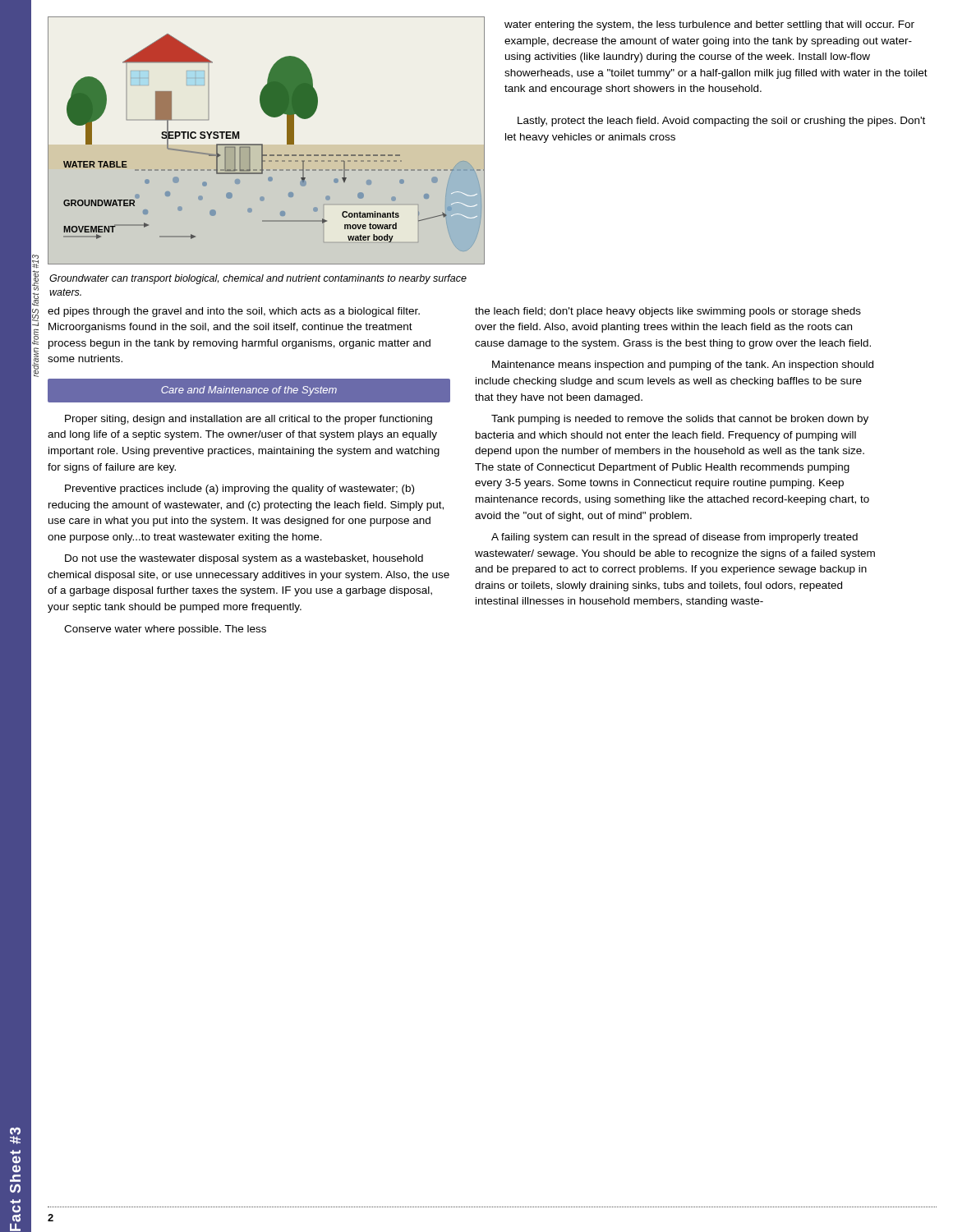Image resolution: width=953 pixels, height=1232 pixels.
Task: Point to "redrawn from LISS fact sheet #13"
Action: point(36,316)
